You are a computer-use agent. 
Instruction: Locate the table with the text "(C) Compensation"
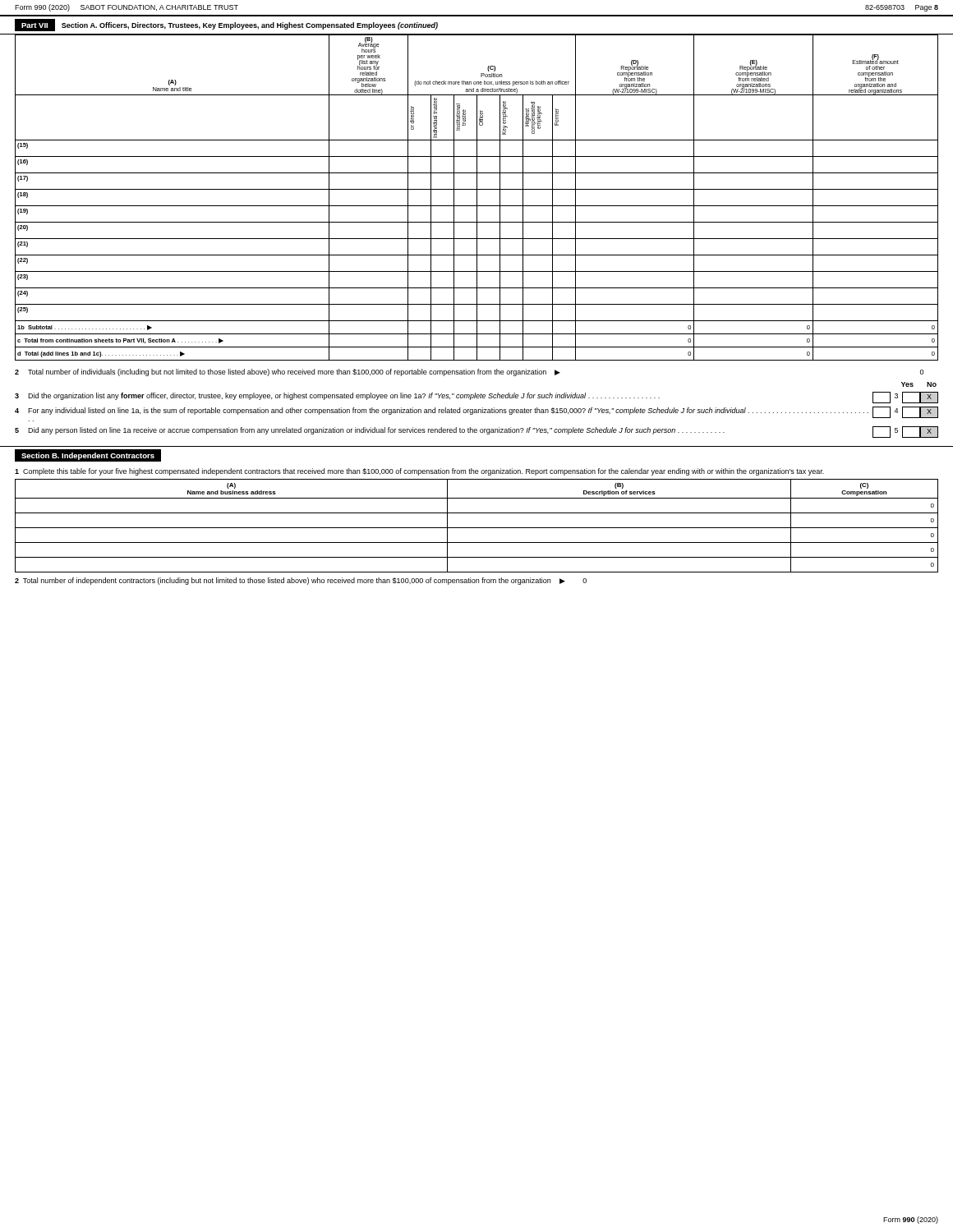coord(476,526)
